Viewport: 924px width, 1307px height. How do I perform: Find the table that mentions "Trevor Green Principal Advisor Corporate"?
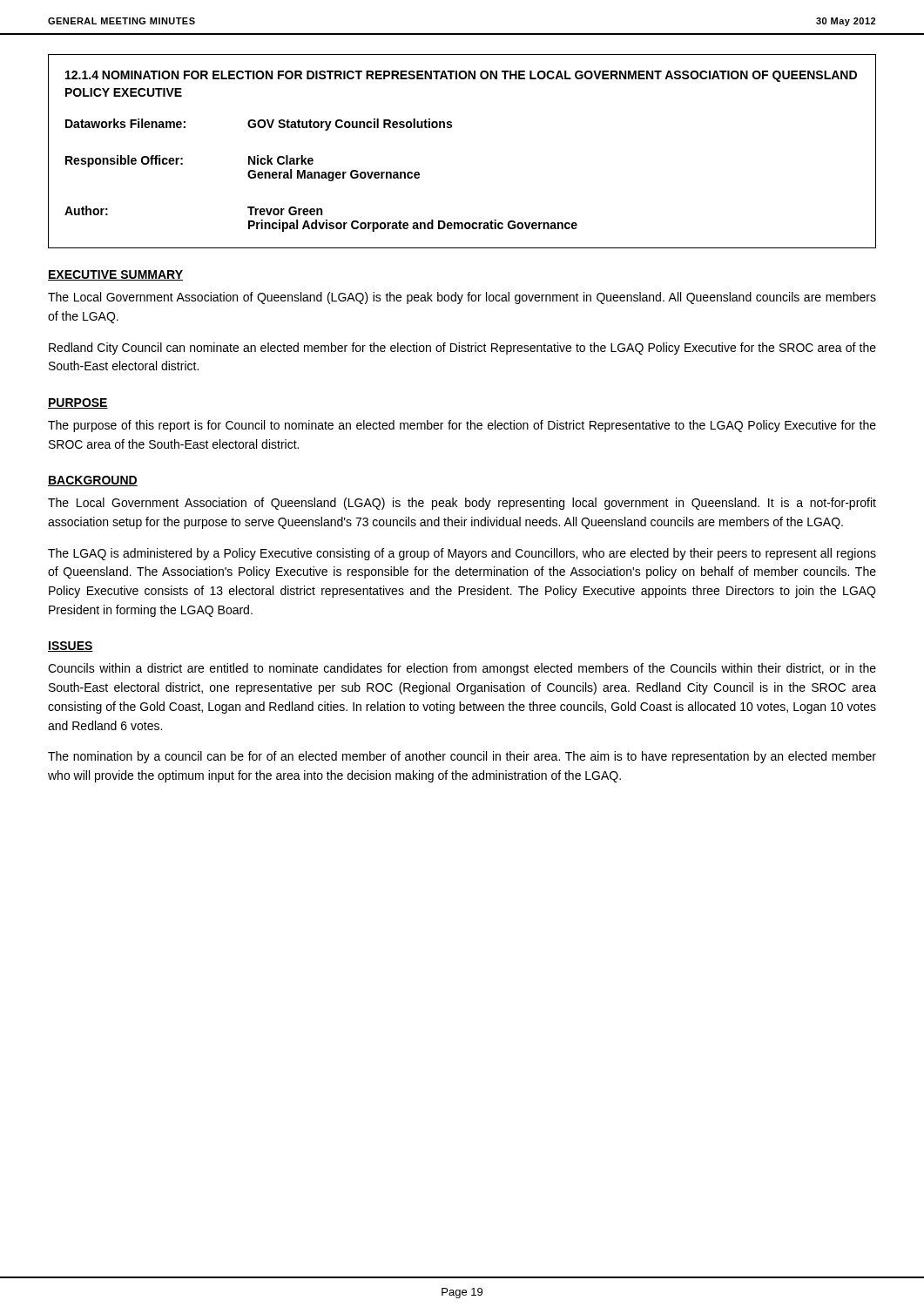(x=462, y=174)
